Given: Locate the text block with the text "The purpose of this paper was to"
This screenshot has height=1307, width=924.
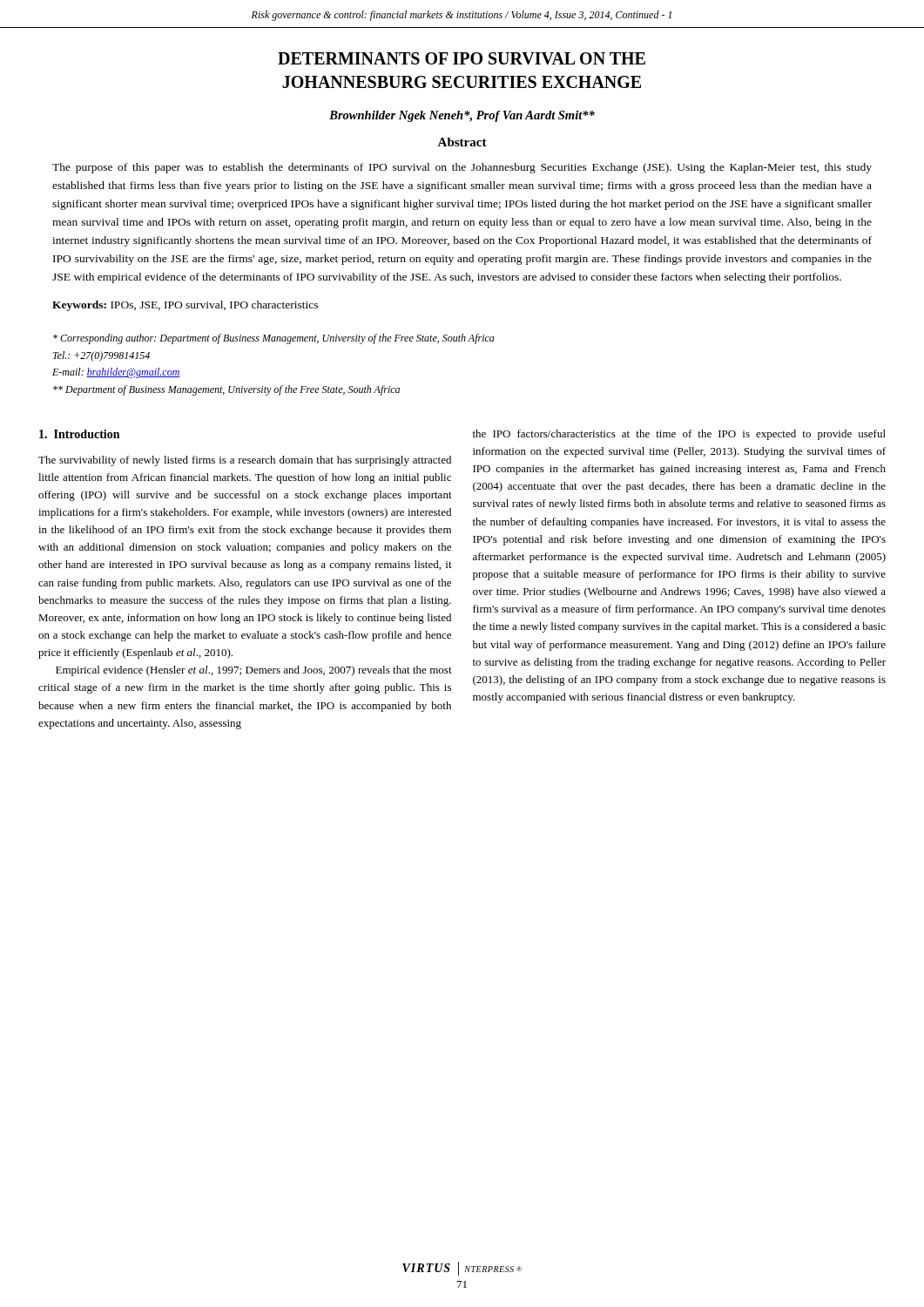Looking at the screenshot, I should 462,222.
